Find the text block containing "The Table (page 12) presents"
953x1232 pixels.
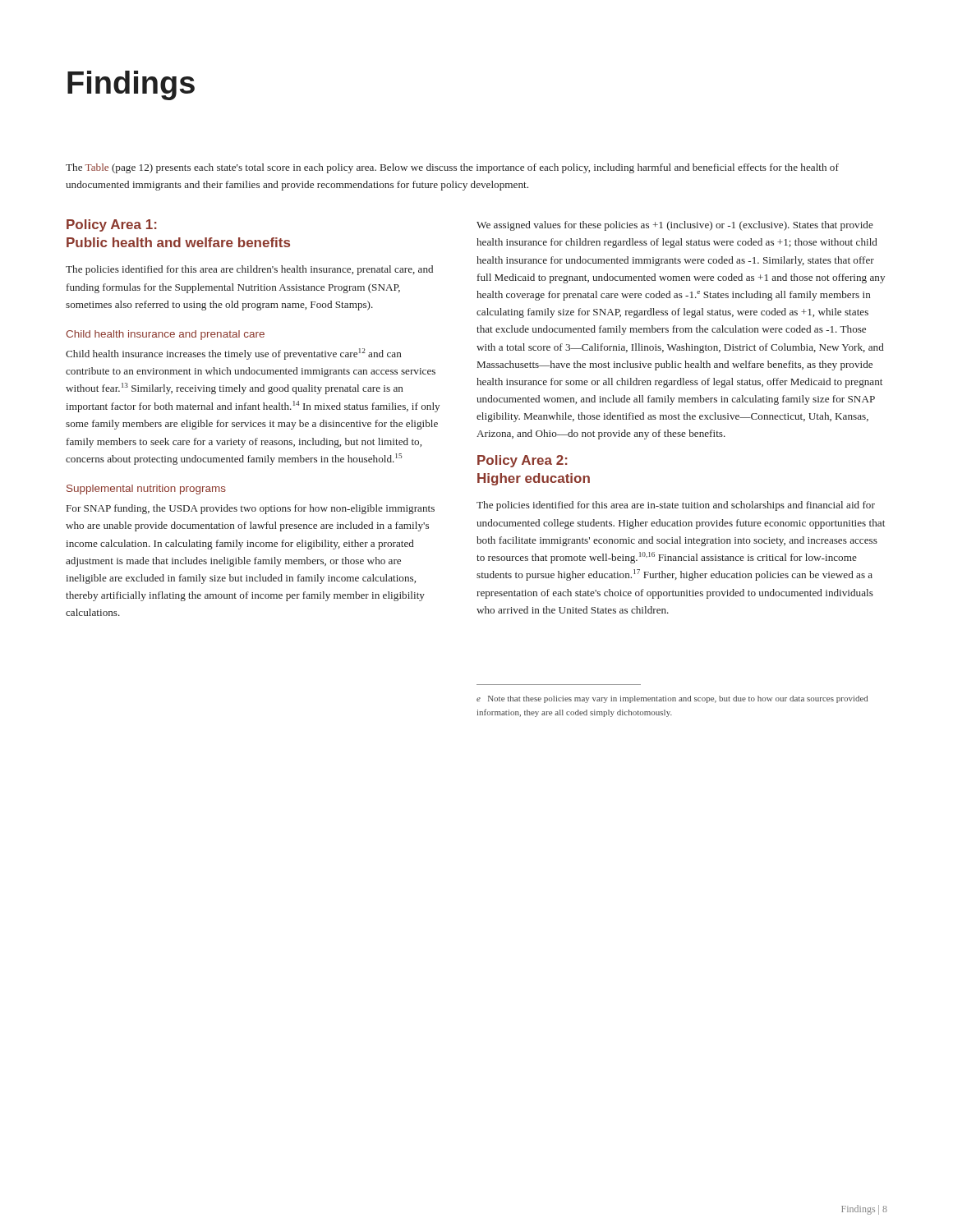(476, 176)
